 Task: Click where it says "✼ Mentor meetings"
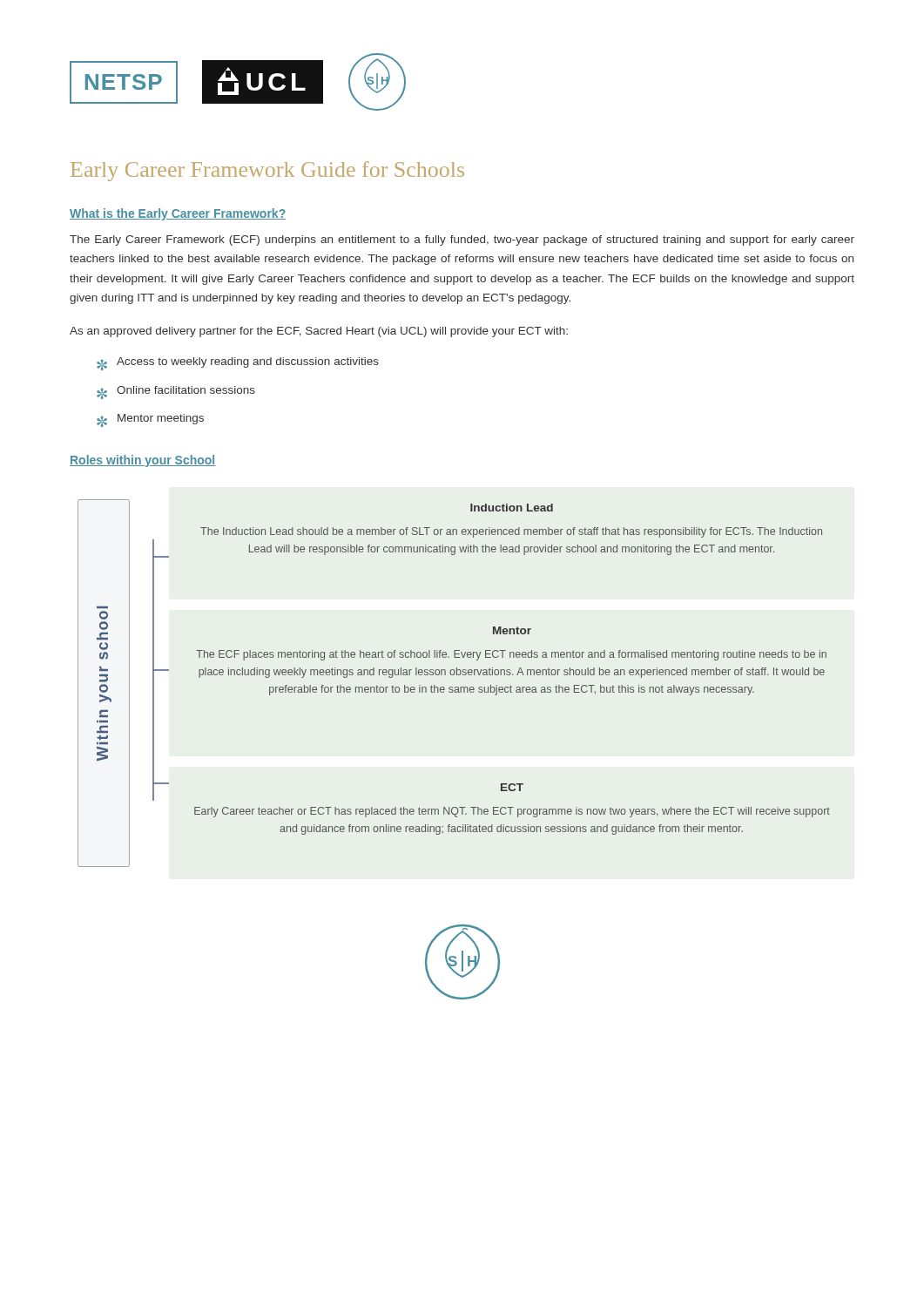(x=150, y=422)
